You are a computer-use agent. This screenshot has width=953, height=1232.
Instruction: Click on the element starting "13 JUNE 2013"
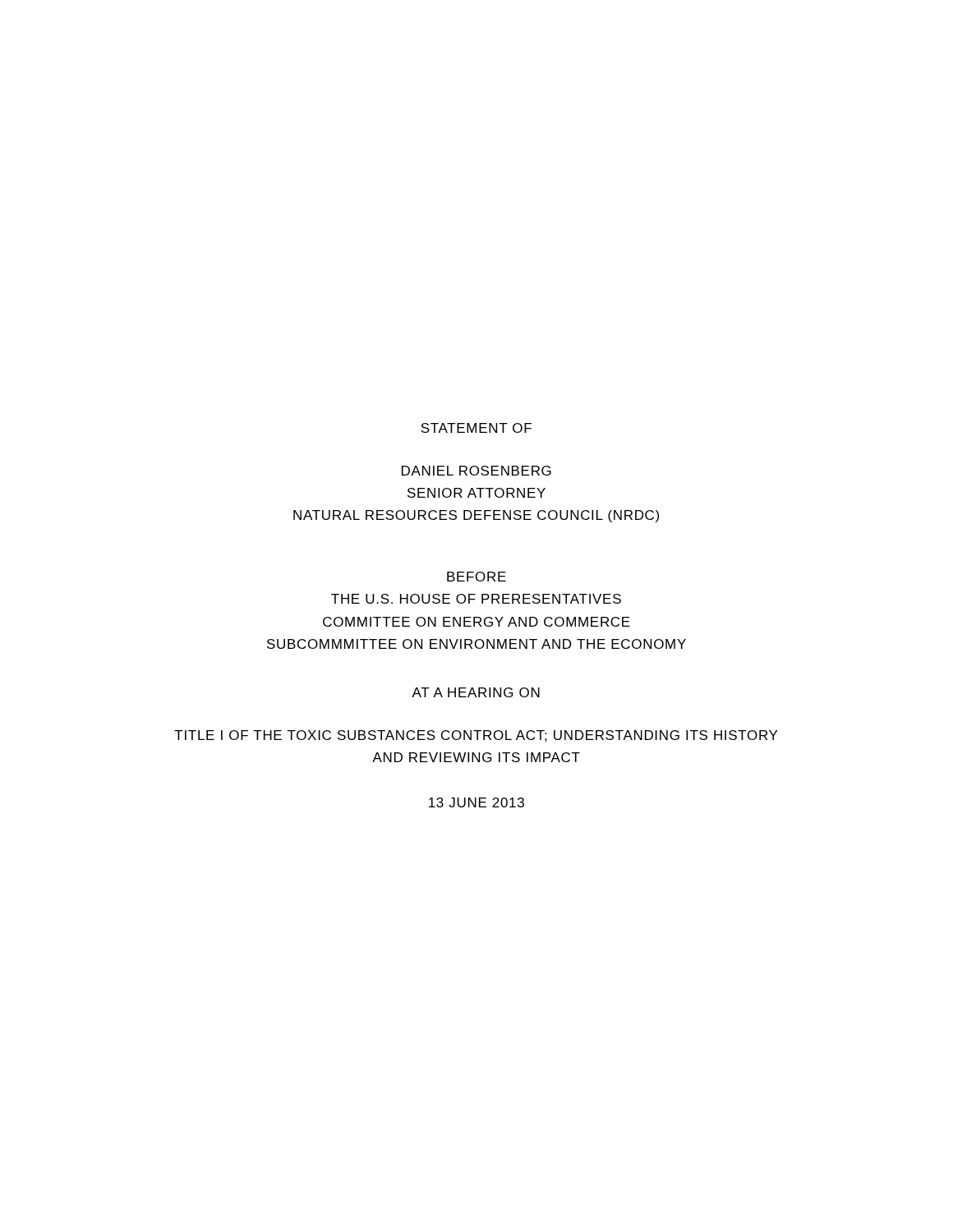(x=476, y=803)
